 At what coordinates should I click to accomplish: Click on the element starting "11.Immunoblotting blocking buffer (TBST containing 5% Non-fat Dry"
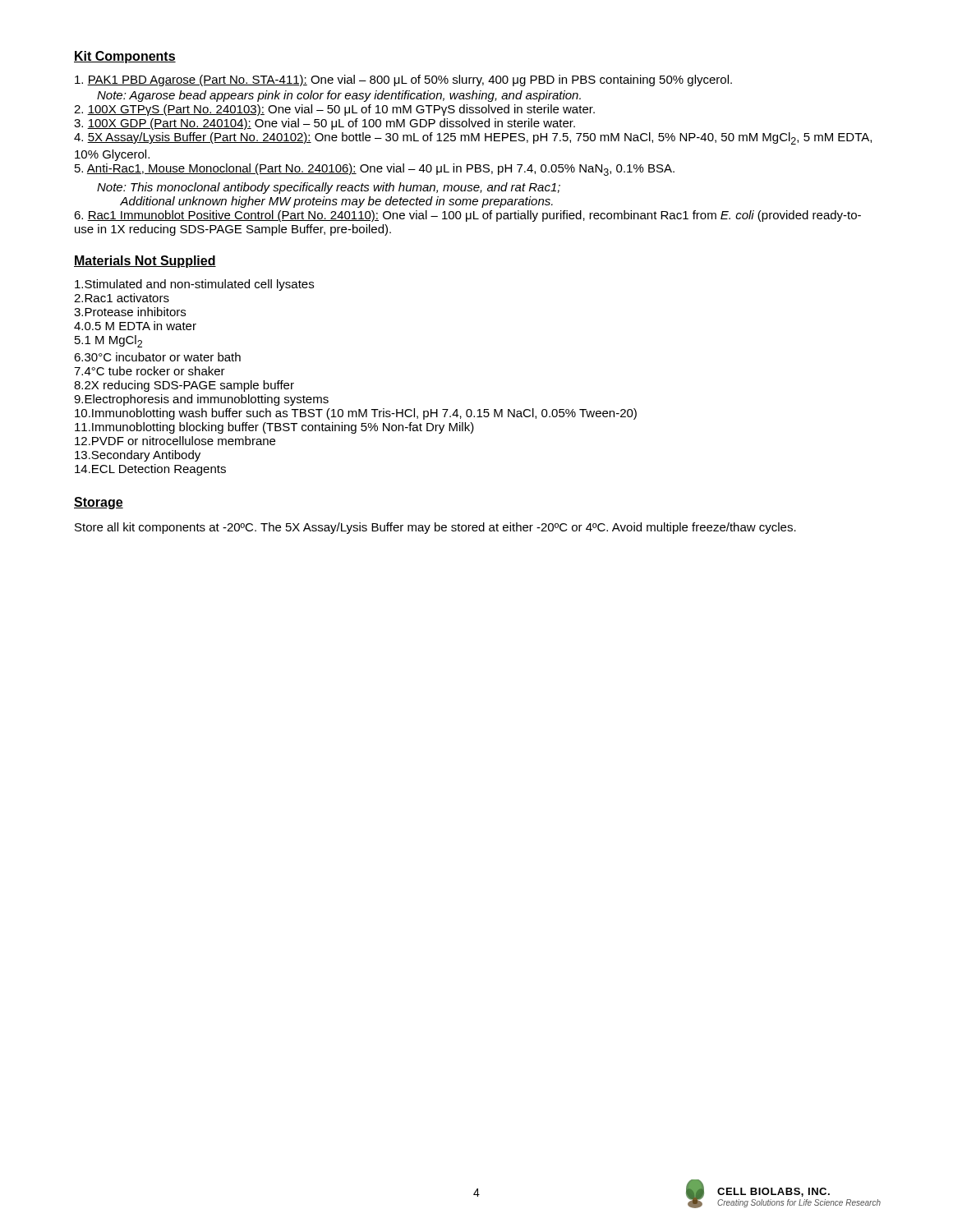[476, 427]
